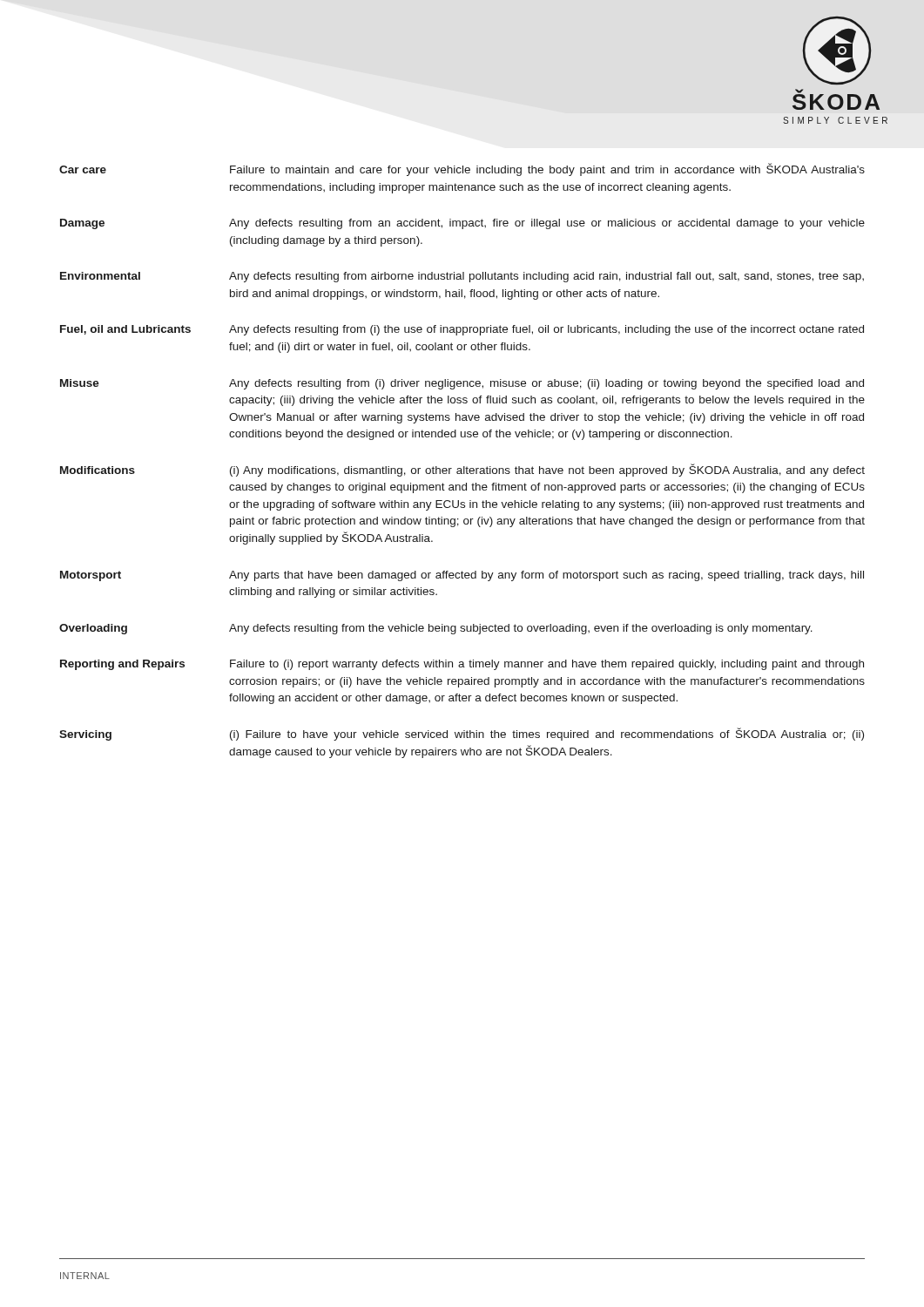Screen dimensions: 1307x924
Task: Click on the element starting "Servicing (i) Failure"
Action: [462, 743]
